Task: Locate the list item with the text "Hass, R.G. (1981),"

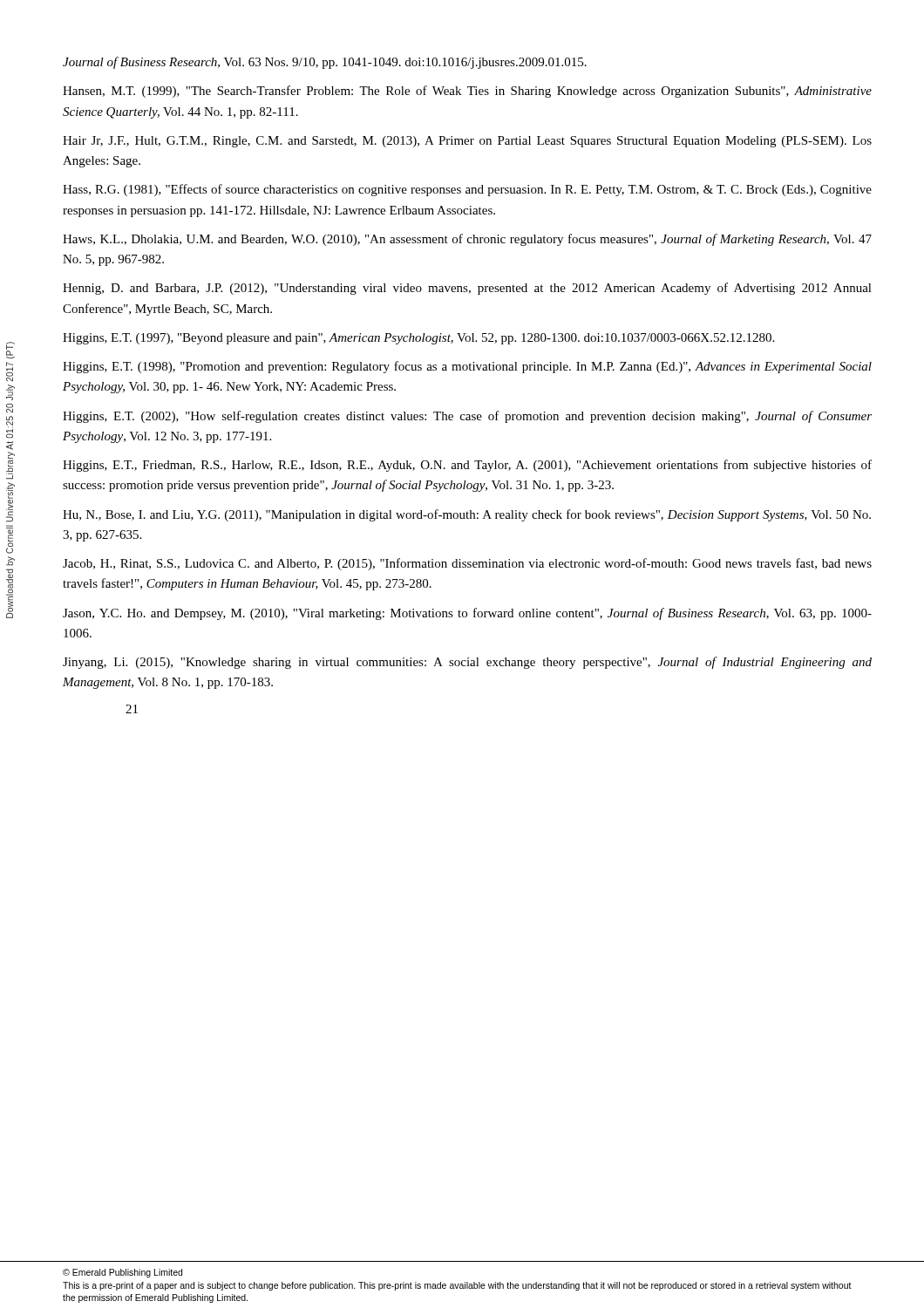Action: pyautogui.click(x=467, y=200)
